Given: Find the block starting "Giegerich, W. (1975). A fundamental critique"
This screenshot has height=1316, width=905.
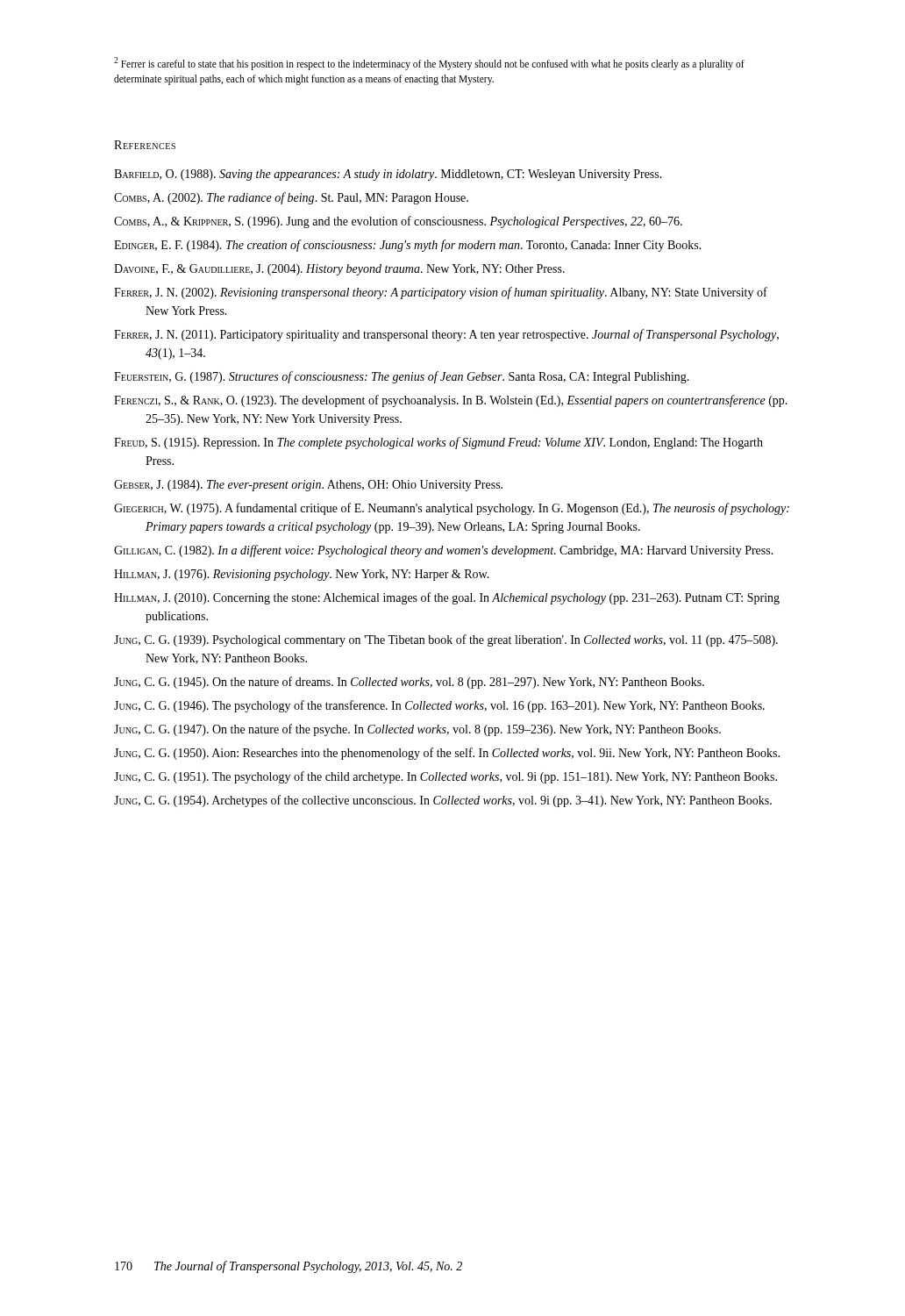Looking at the screenshot, I should click(452, 518).
